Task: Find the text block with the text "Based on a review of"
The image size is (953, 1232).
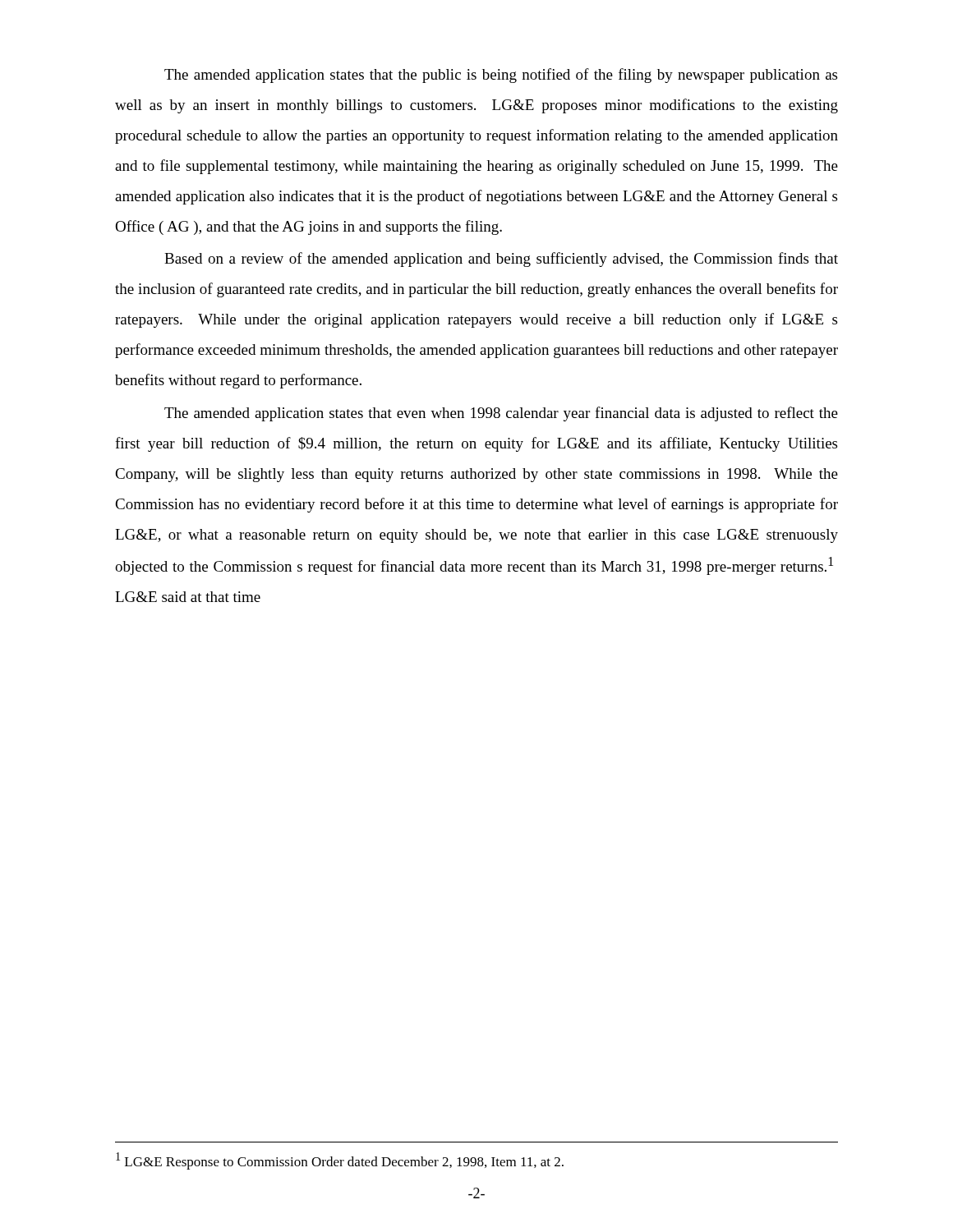Action: (476, 319)
